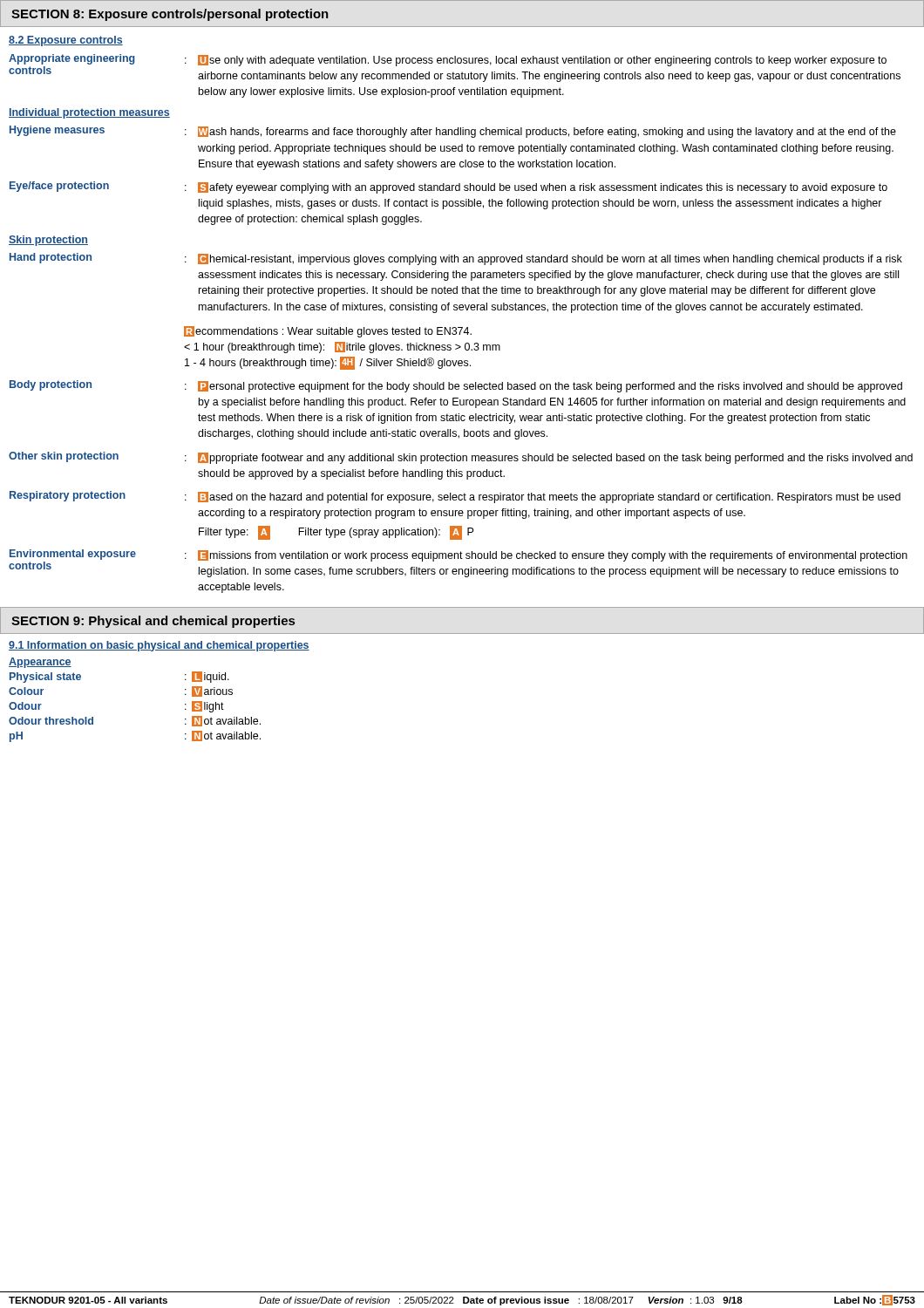Screen dimensions: 1308x924
Task: Select the text block containing "Odour threshold :"
Action: coord(51,720)
